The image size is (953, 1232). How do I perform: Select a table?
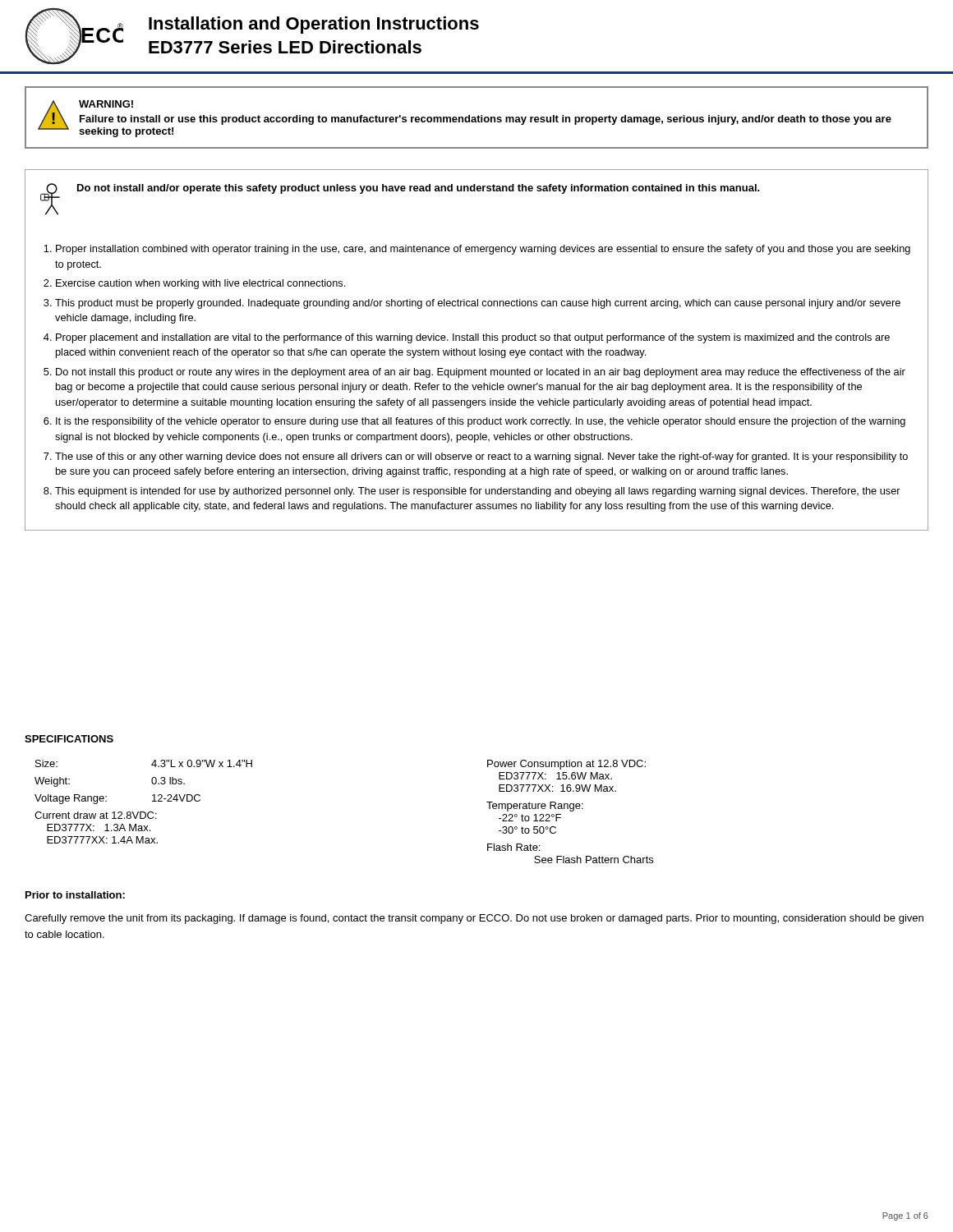(x=476, y=812)
